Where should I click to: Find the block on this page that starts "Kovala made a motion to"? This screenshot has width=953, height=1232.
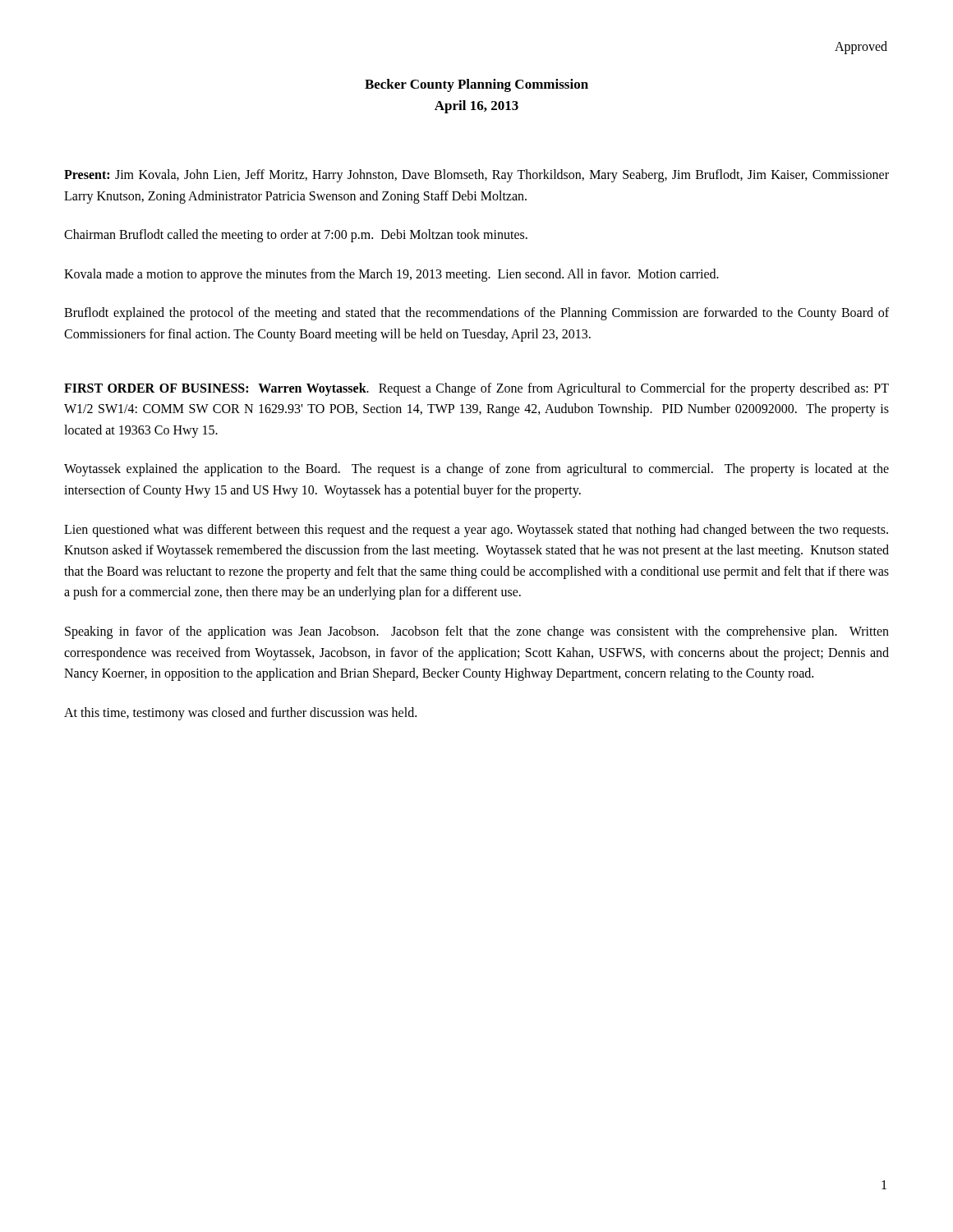point(392,274)
